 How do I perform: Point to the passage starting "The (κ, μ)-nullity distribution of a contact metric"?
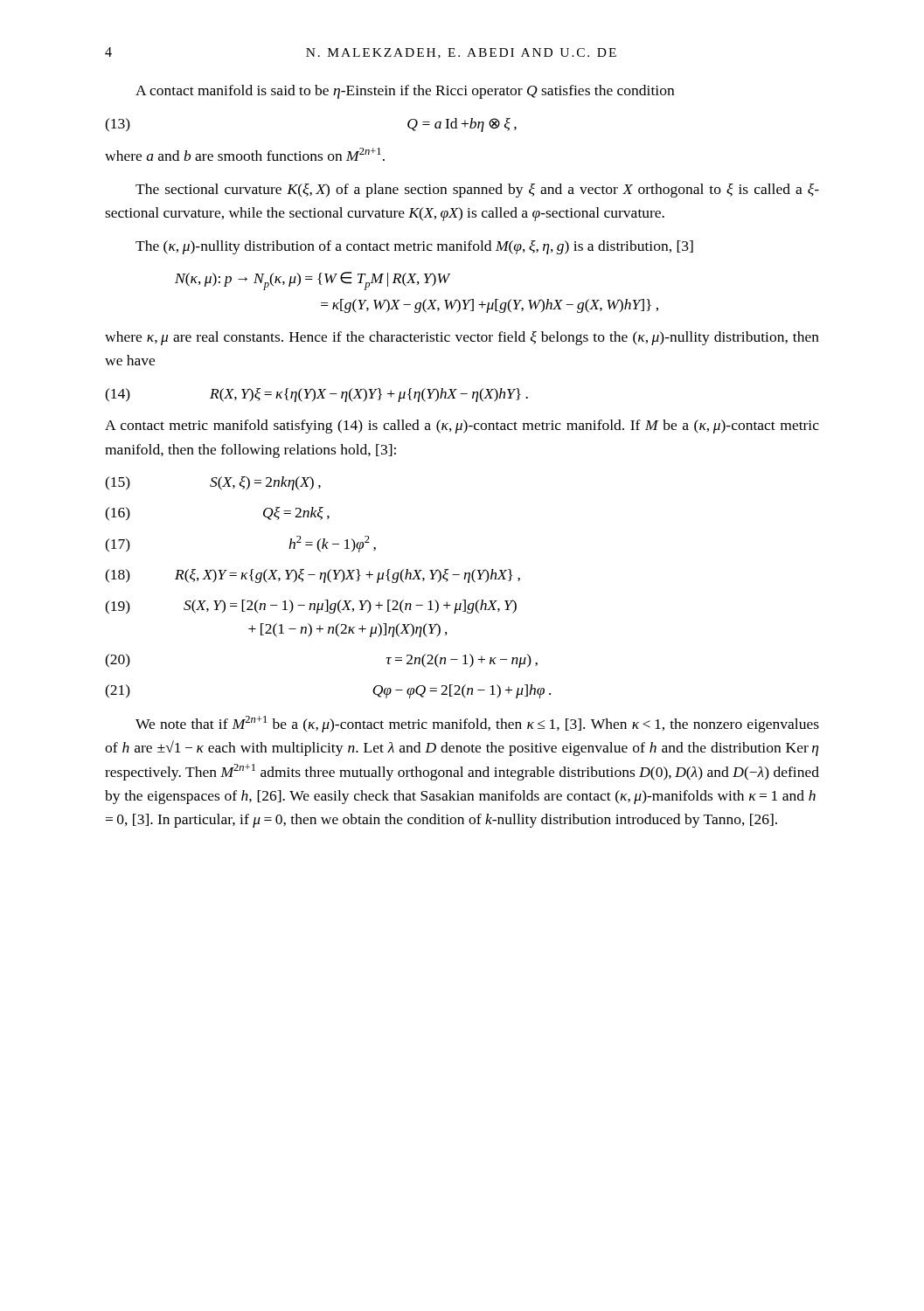pos(462,246)
